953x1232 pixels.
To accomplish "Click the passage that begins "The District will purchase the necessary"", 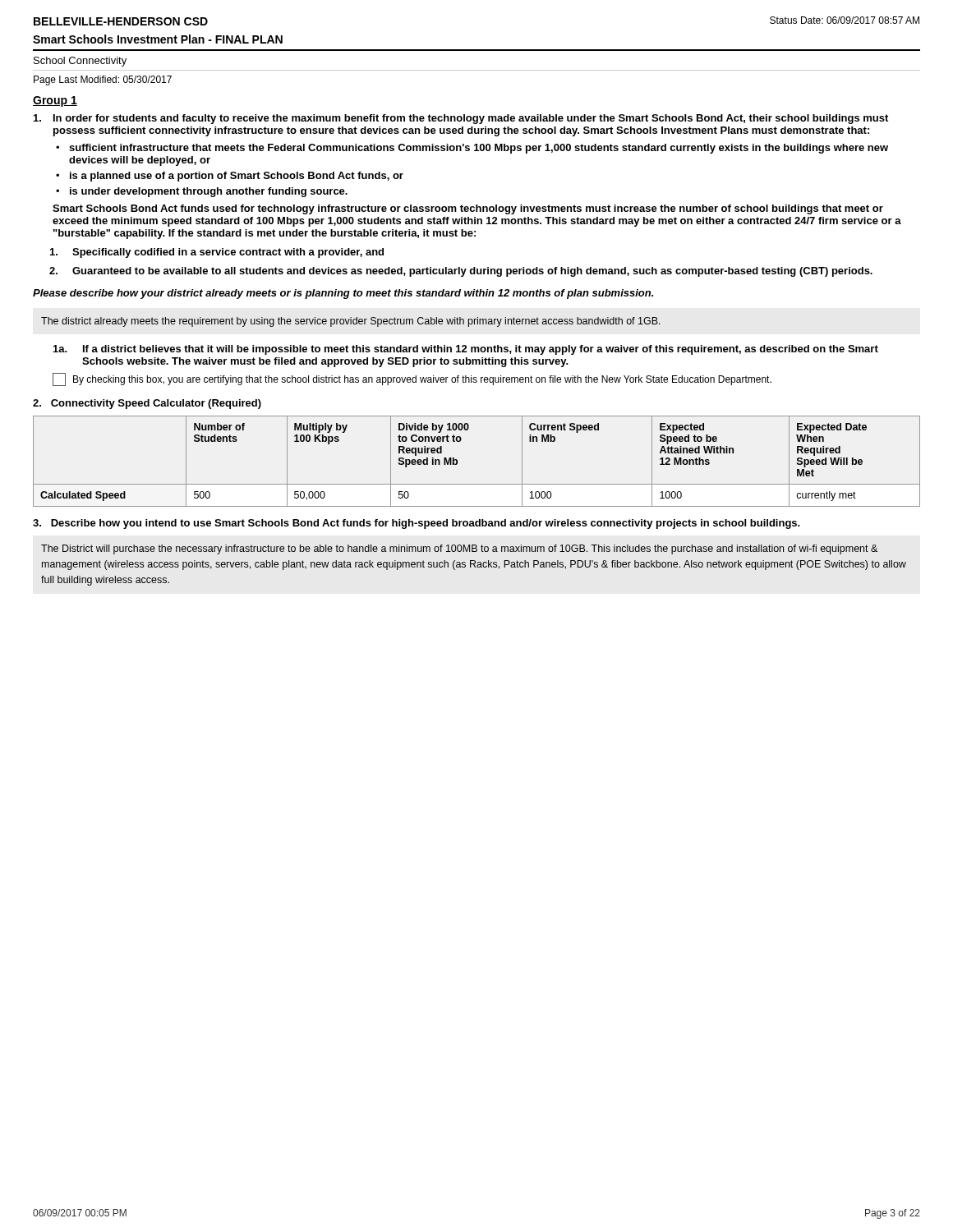I will 474,564.
